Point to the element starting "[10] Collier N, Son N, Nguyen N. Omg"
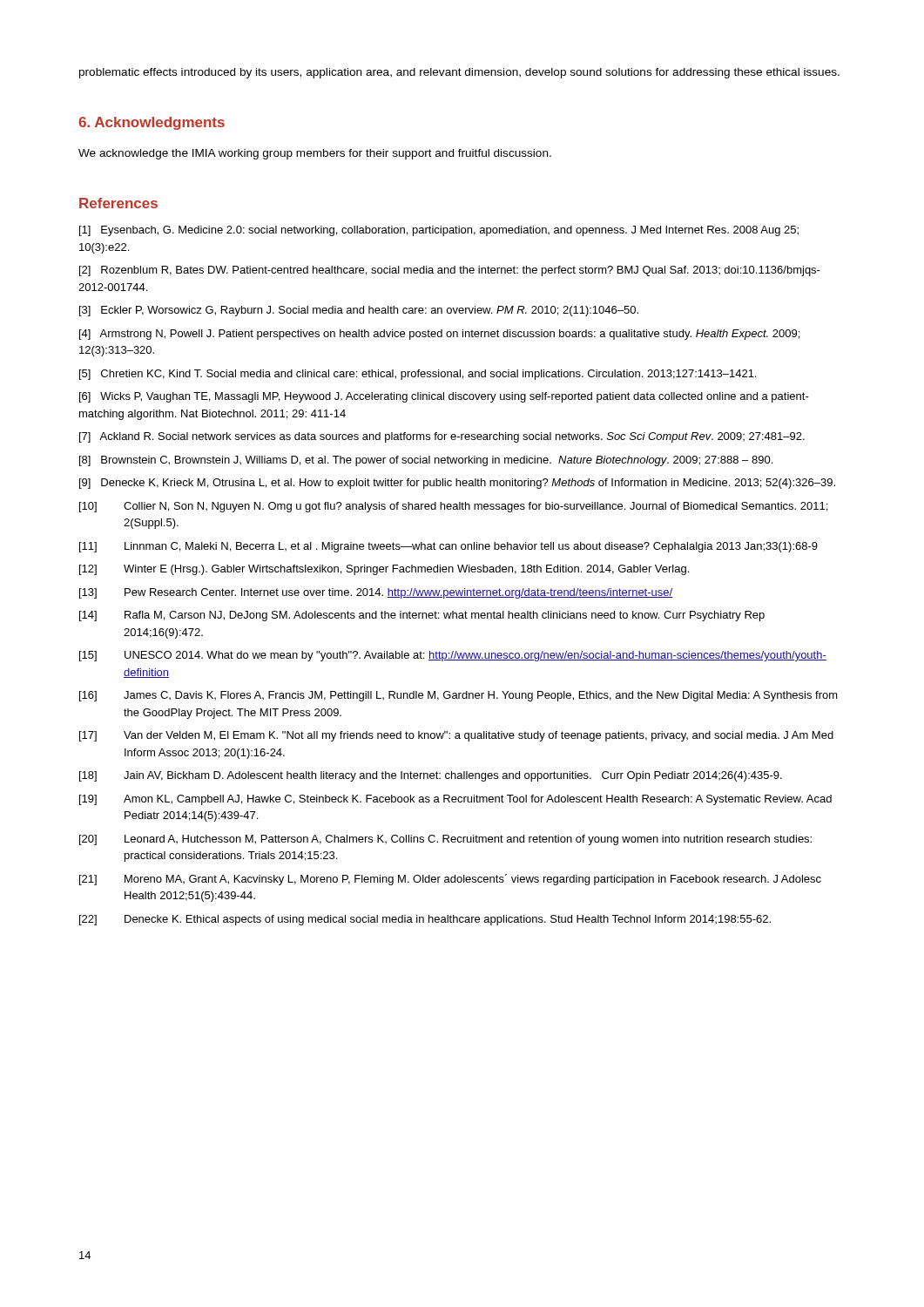This screenshot has height=1307, width=924. 462,514
